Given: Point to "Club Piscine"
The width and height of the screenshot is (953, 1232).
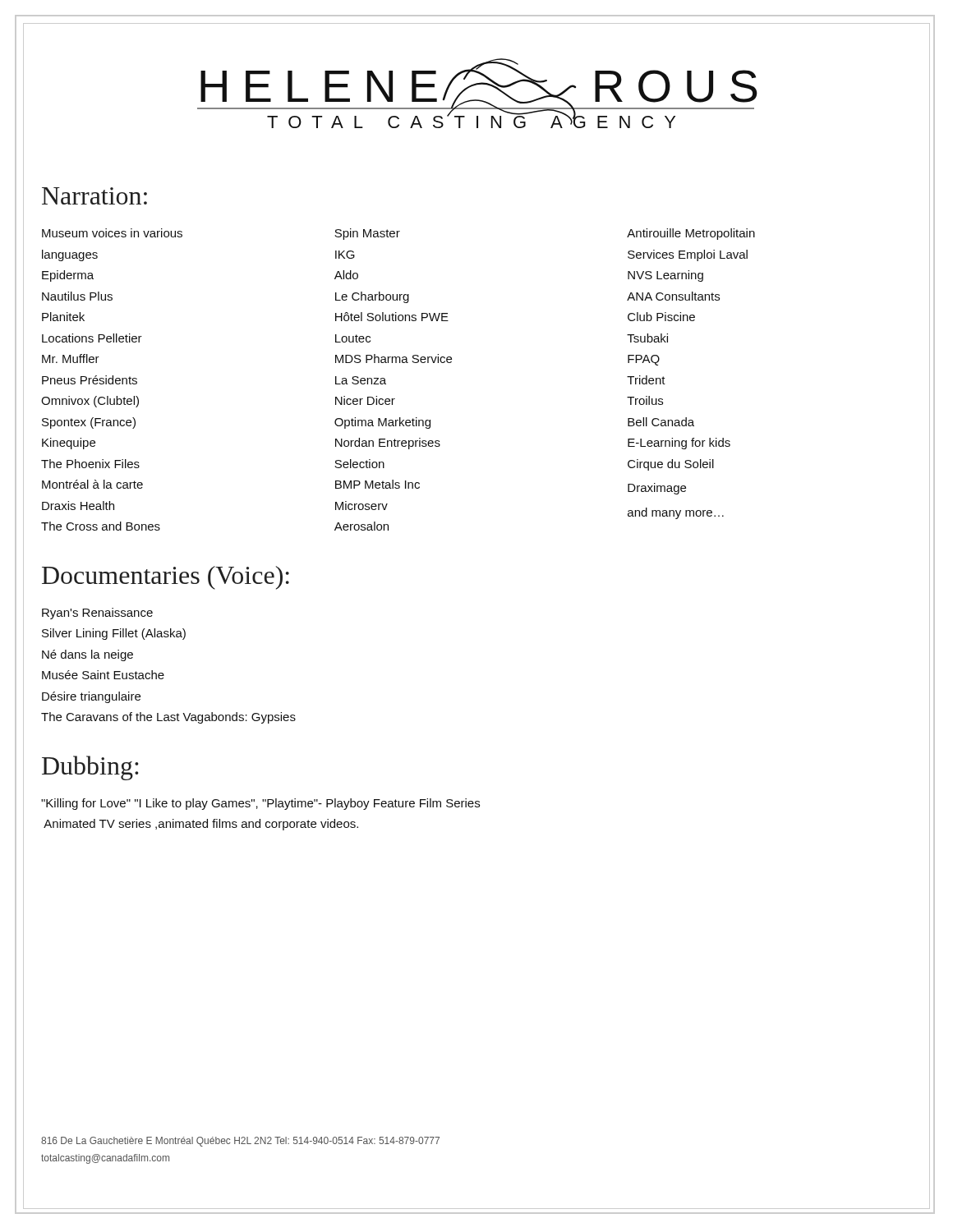Looking at the screenshot, I should 661,317.
